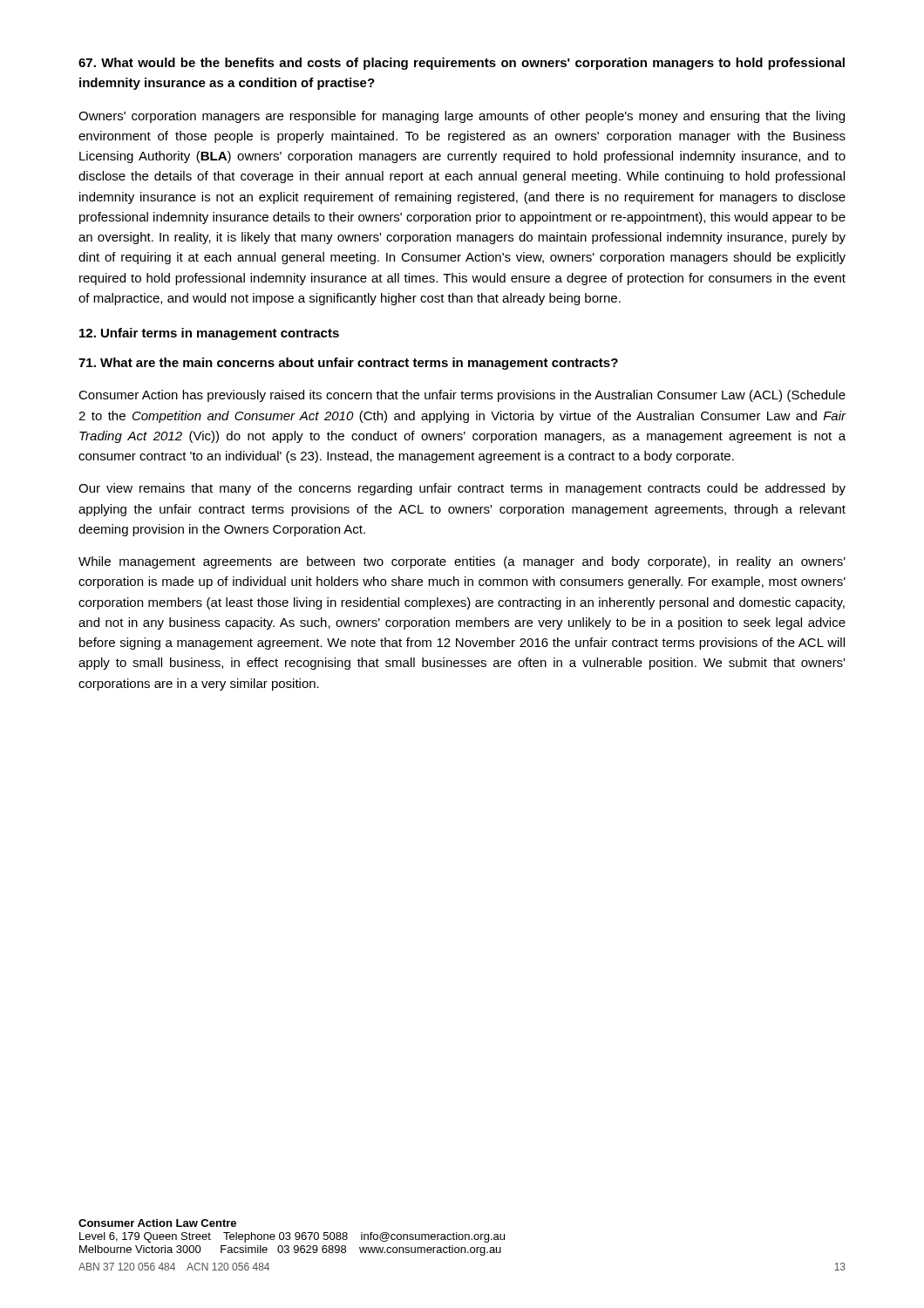Click the section header that begins "71. What are the main concerns"
Viewport: 924px width, 1308px height.
[348, 362]
